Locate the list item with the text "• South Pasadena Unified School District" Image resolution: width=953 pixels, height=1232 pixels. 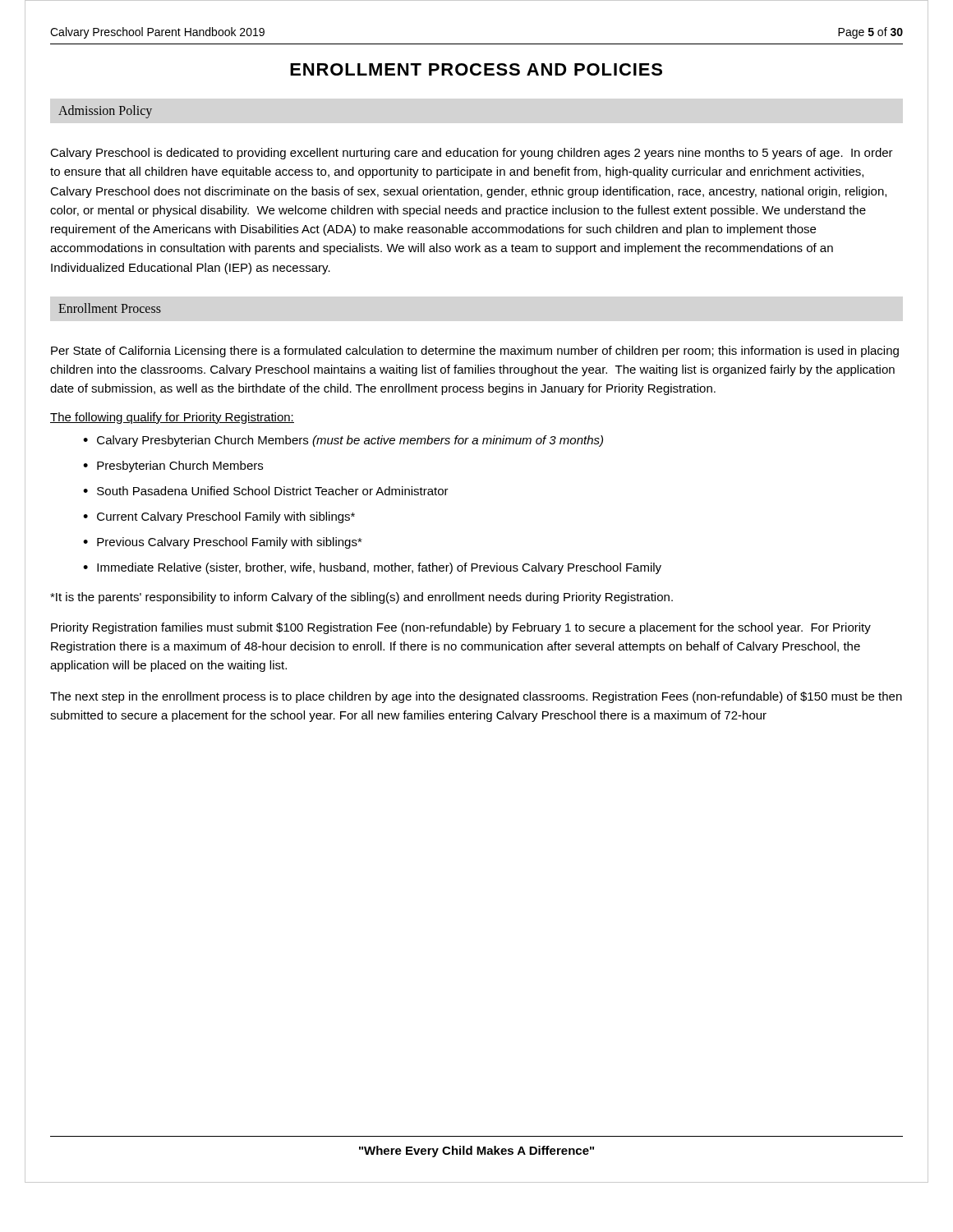click(266, 491)
